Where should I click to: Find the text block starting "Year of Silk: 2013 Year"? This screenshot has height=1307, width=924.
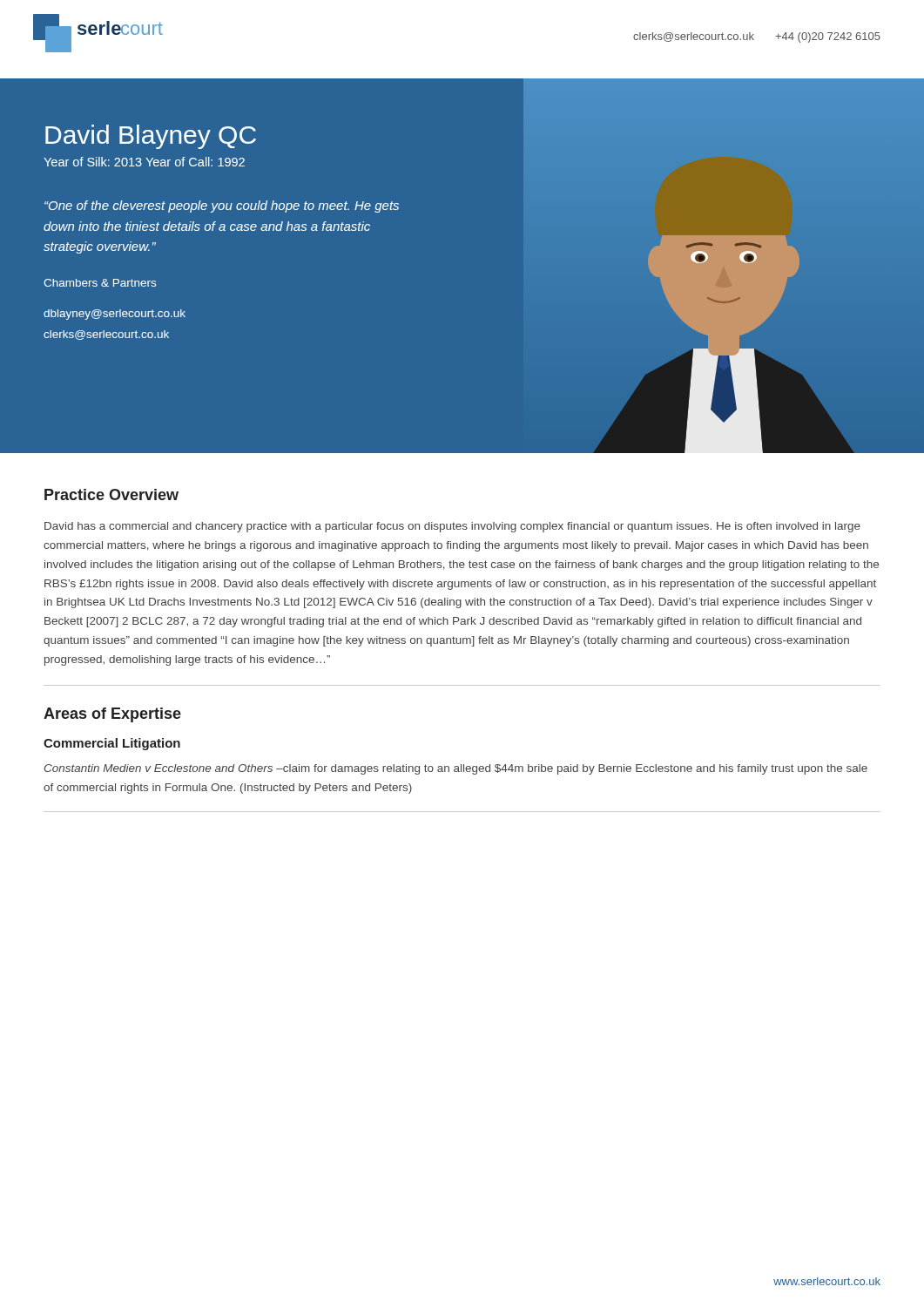click(x=144, y=162)
